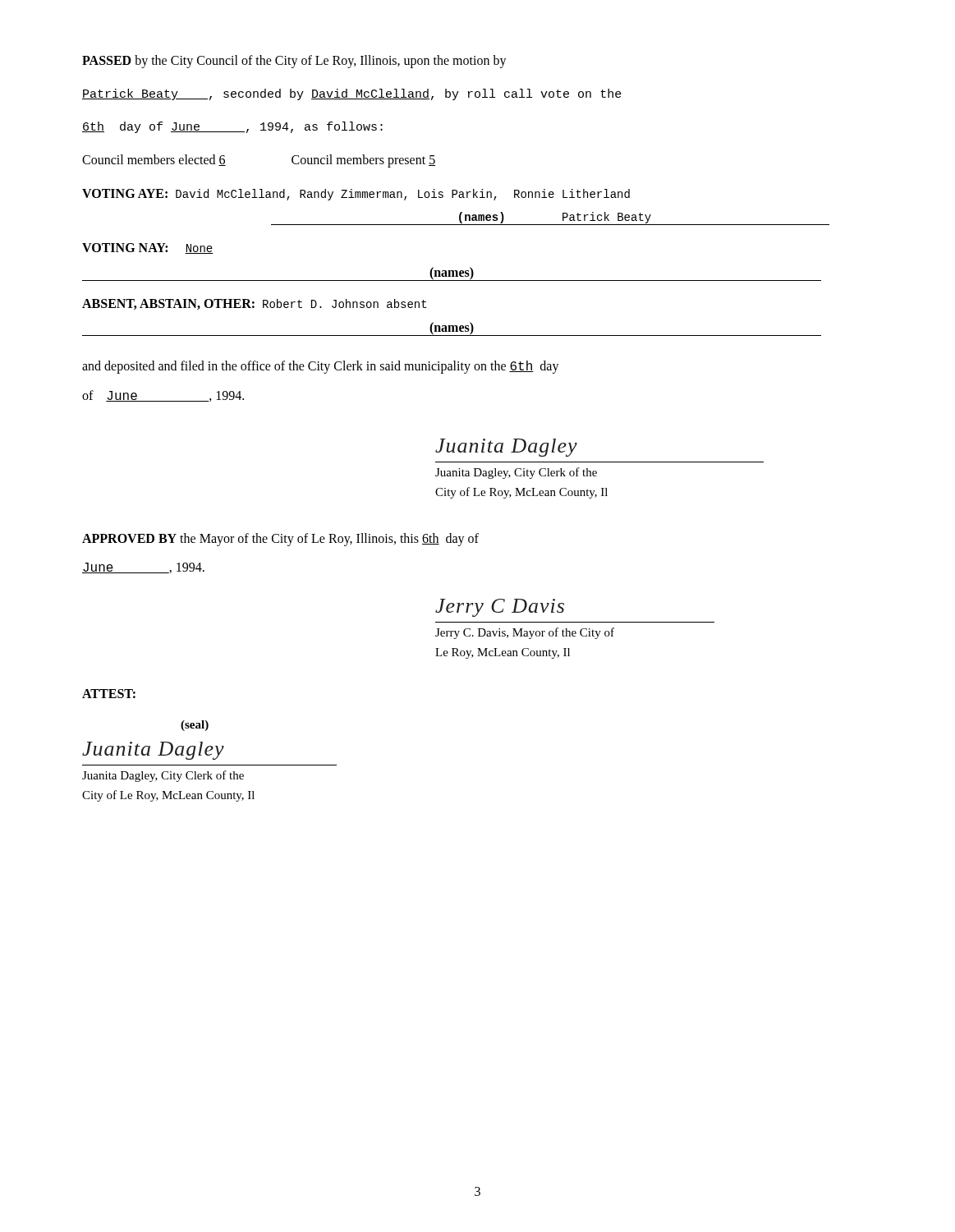Point to the block beginning "VOTING AYE: David McClelland, Randy Zimmerman,"

pyautogui.click(x=356, y=194)
